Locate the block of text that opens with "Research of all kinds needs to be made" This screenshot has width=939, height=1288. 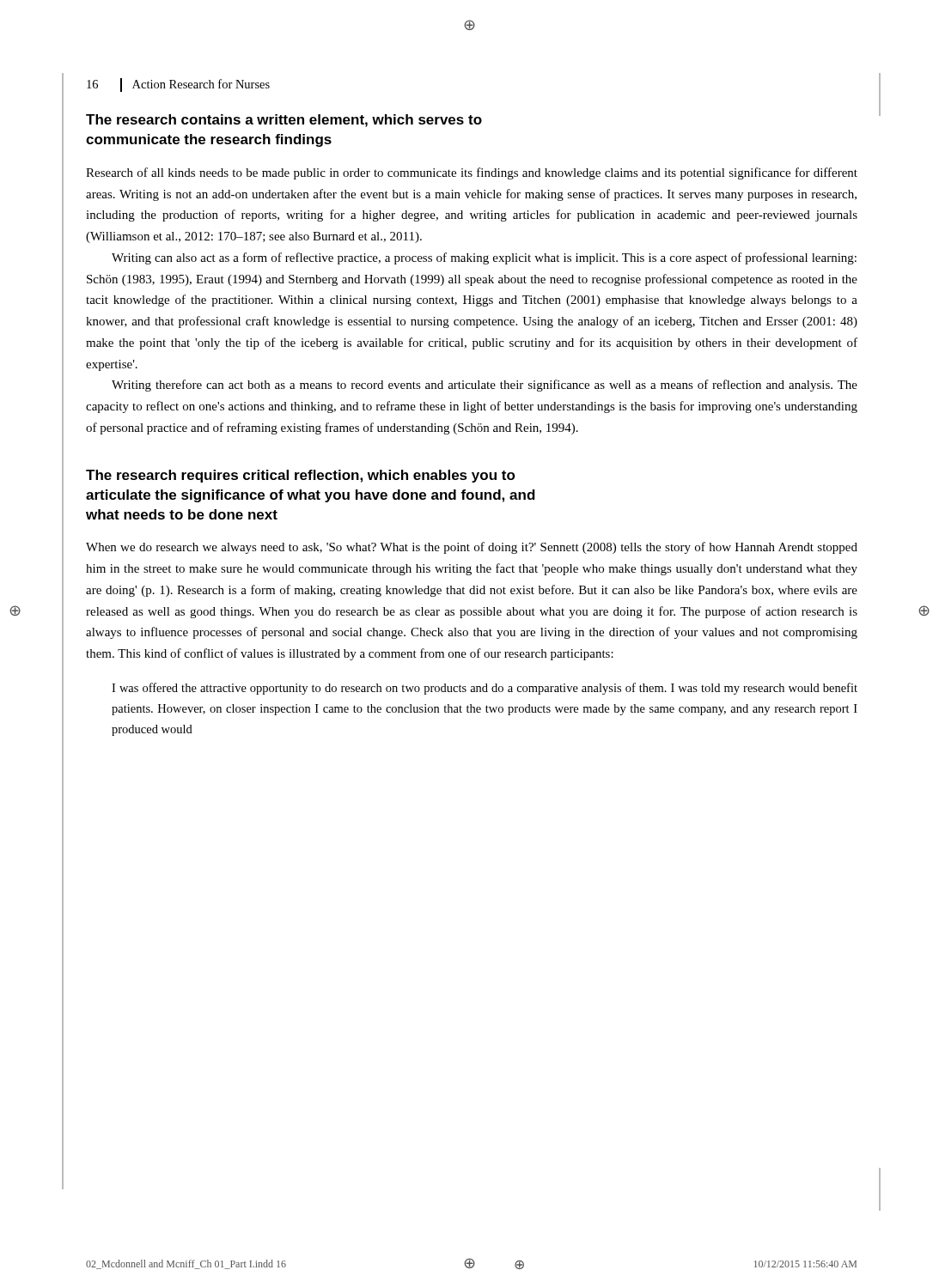(x=472, y=300)
